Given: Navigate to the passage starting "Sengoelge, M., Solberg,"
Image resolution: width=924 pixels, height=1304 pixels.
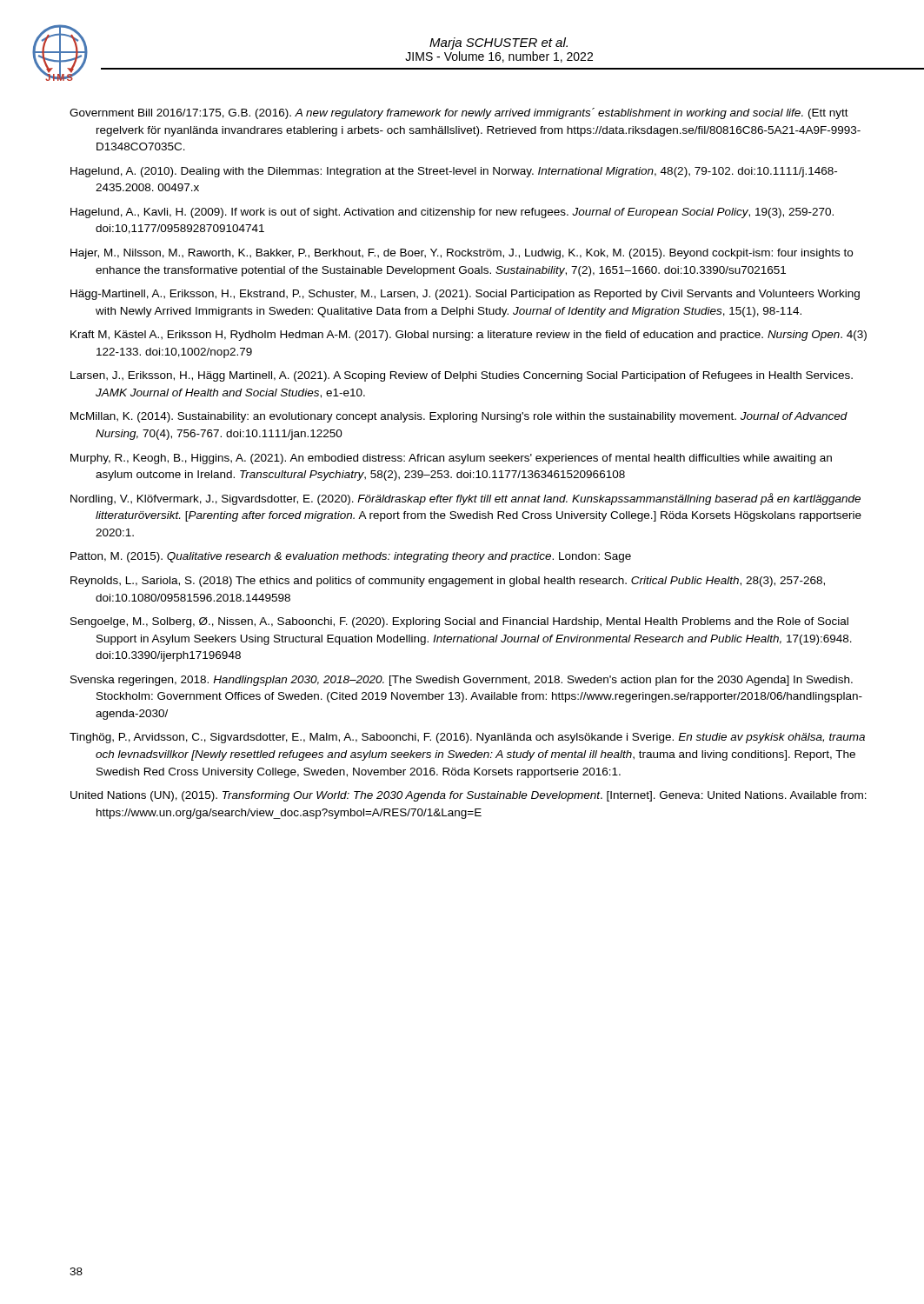Looking at the screenshot, I should tap(461, 638).
